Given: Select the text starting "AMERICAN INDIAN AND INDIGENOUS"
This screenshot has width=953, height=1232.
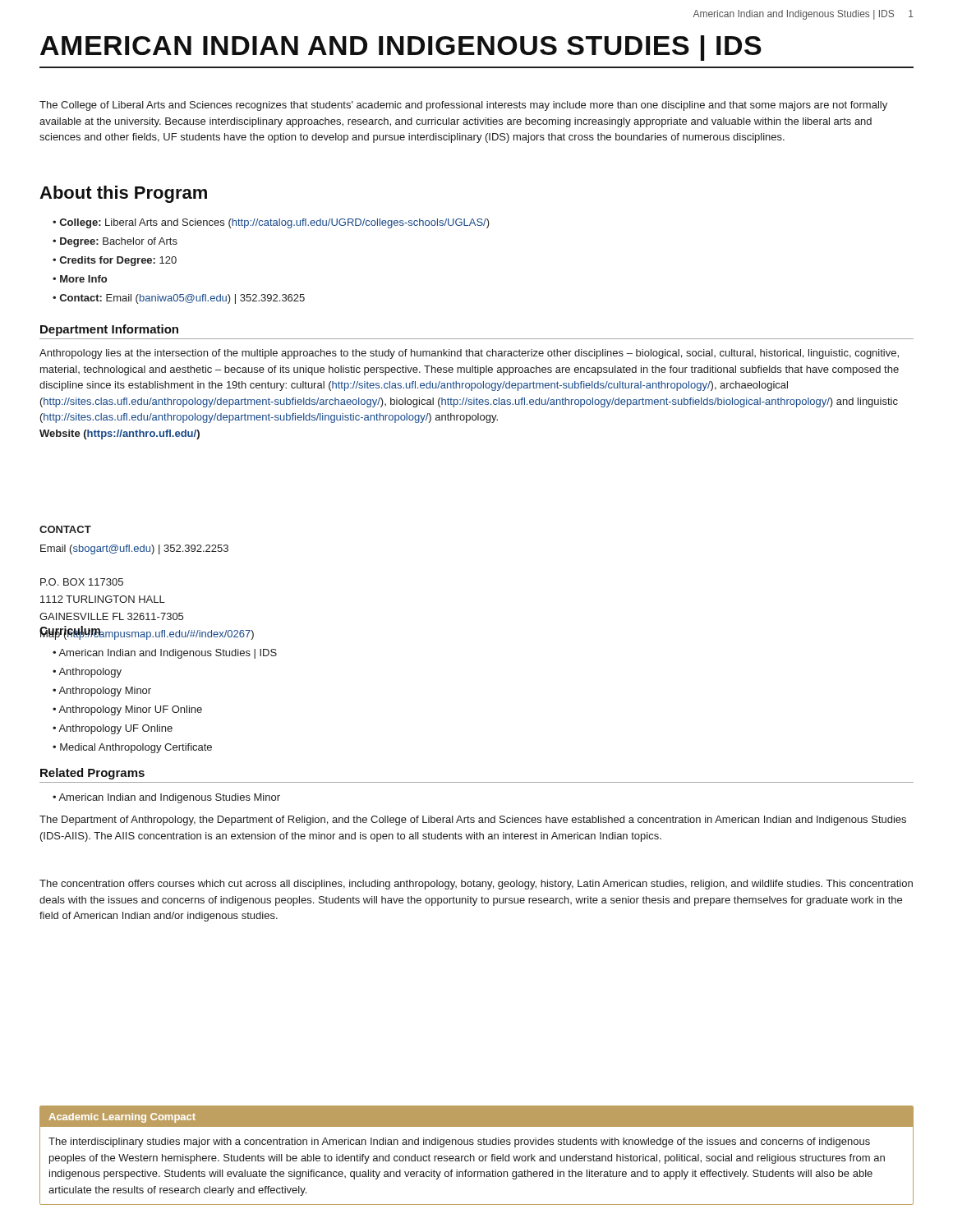Looking at the screenshot, I should [x=476, y=49].
